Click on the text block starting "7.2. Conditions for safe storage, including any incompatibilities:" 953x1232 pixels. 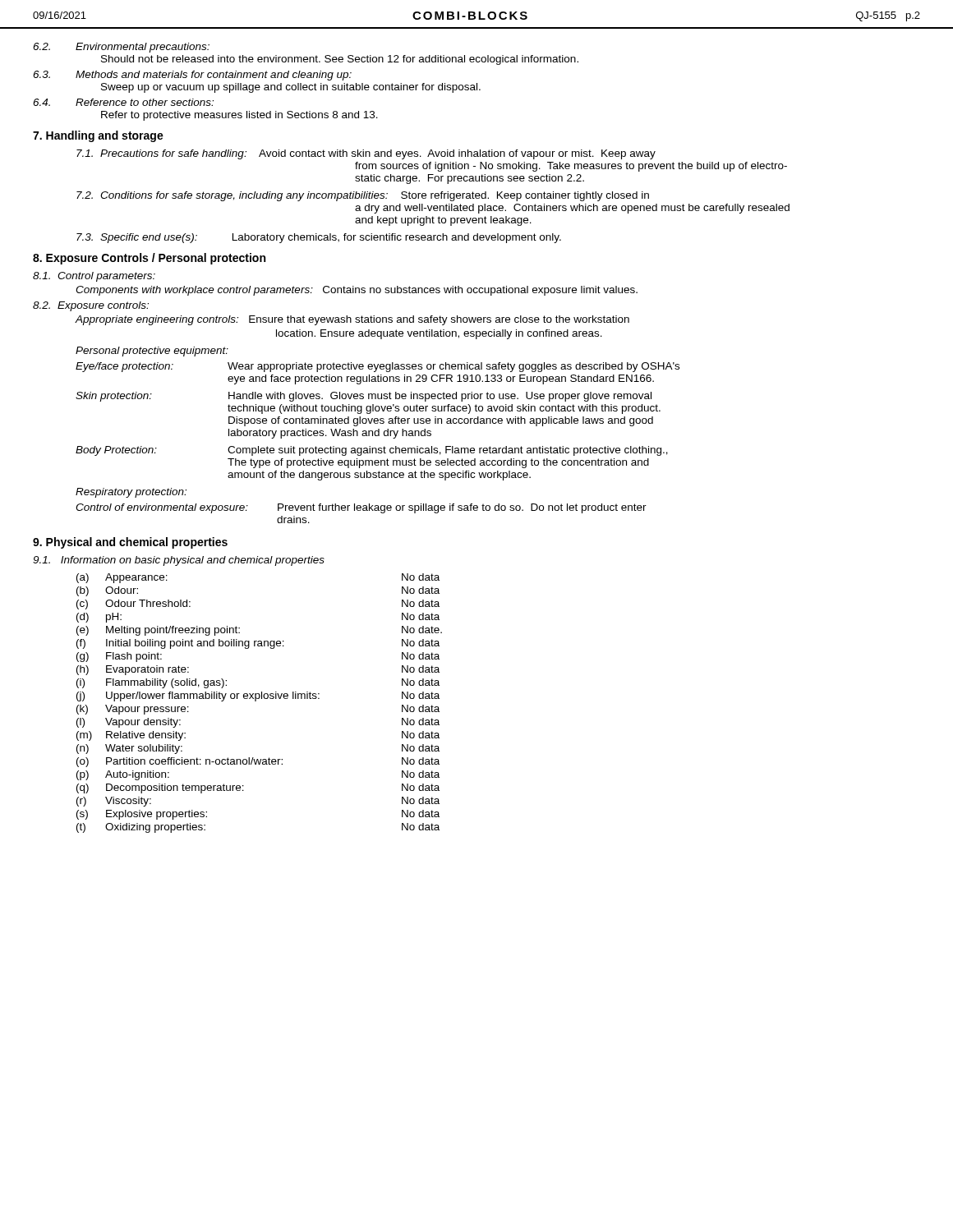412,207
